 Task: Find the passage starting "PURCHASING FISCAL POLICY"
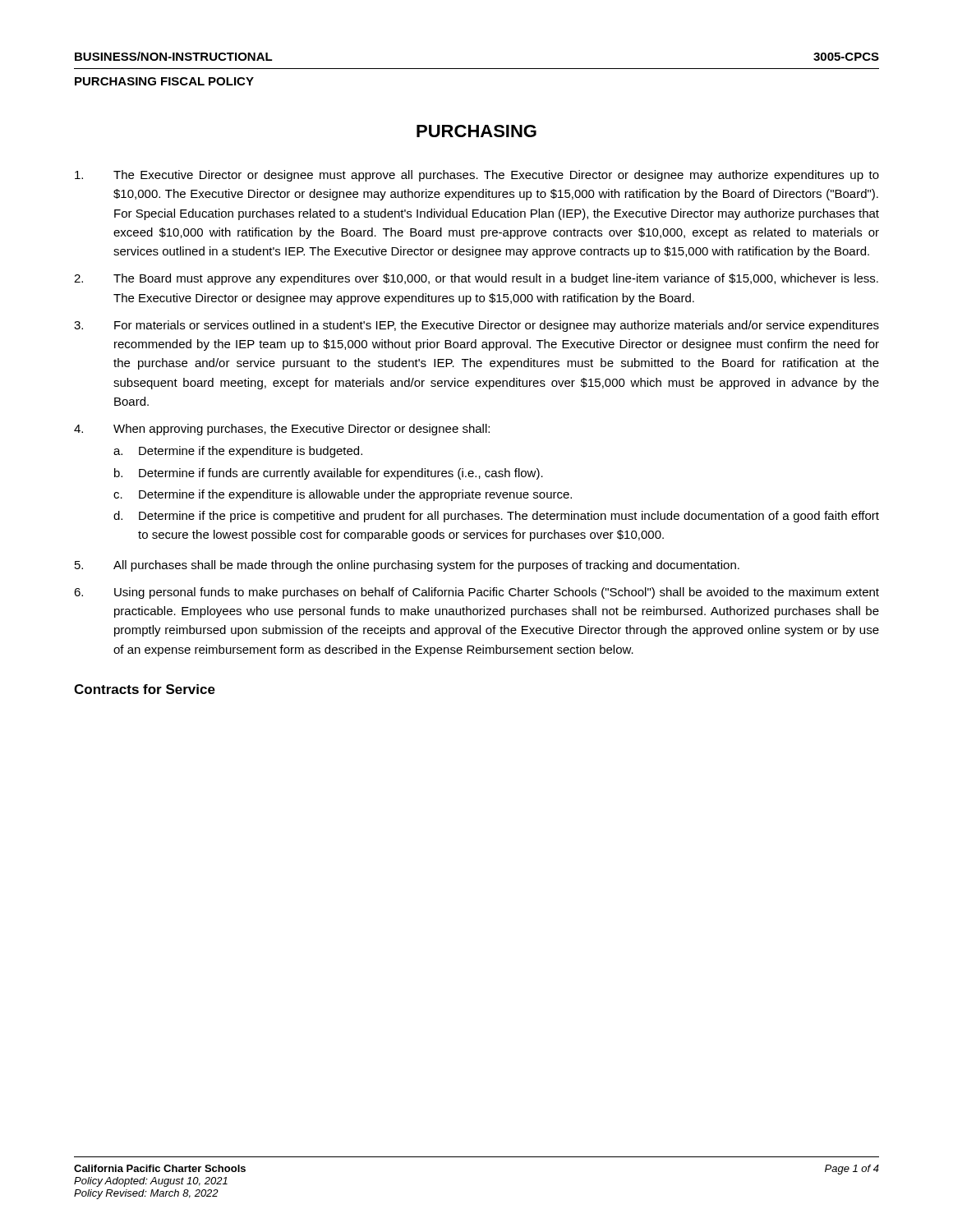point(164,81)
